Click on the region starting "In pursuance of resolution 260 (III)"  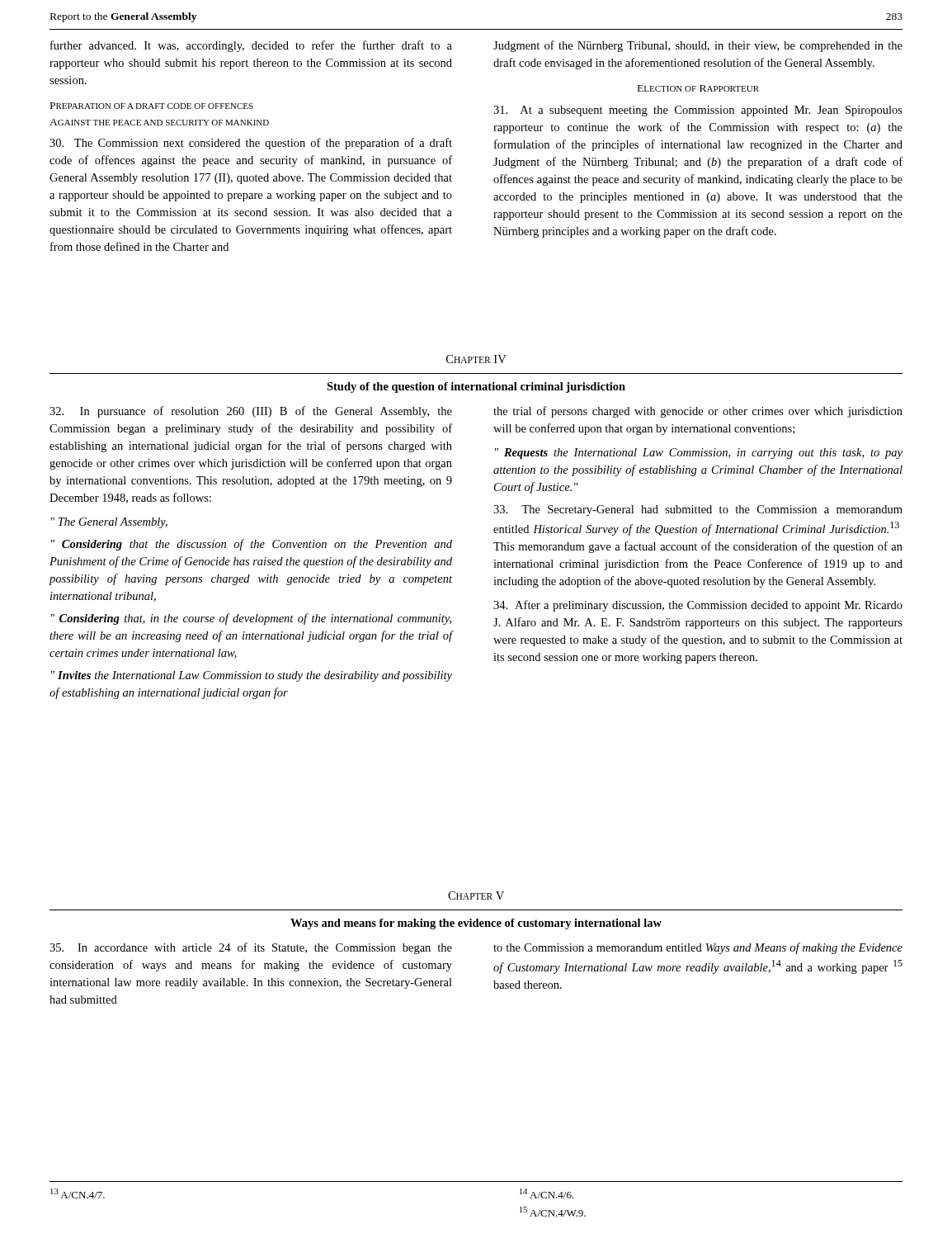pos(251,552)
